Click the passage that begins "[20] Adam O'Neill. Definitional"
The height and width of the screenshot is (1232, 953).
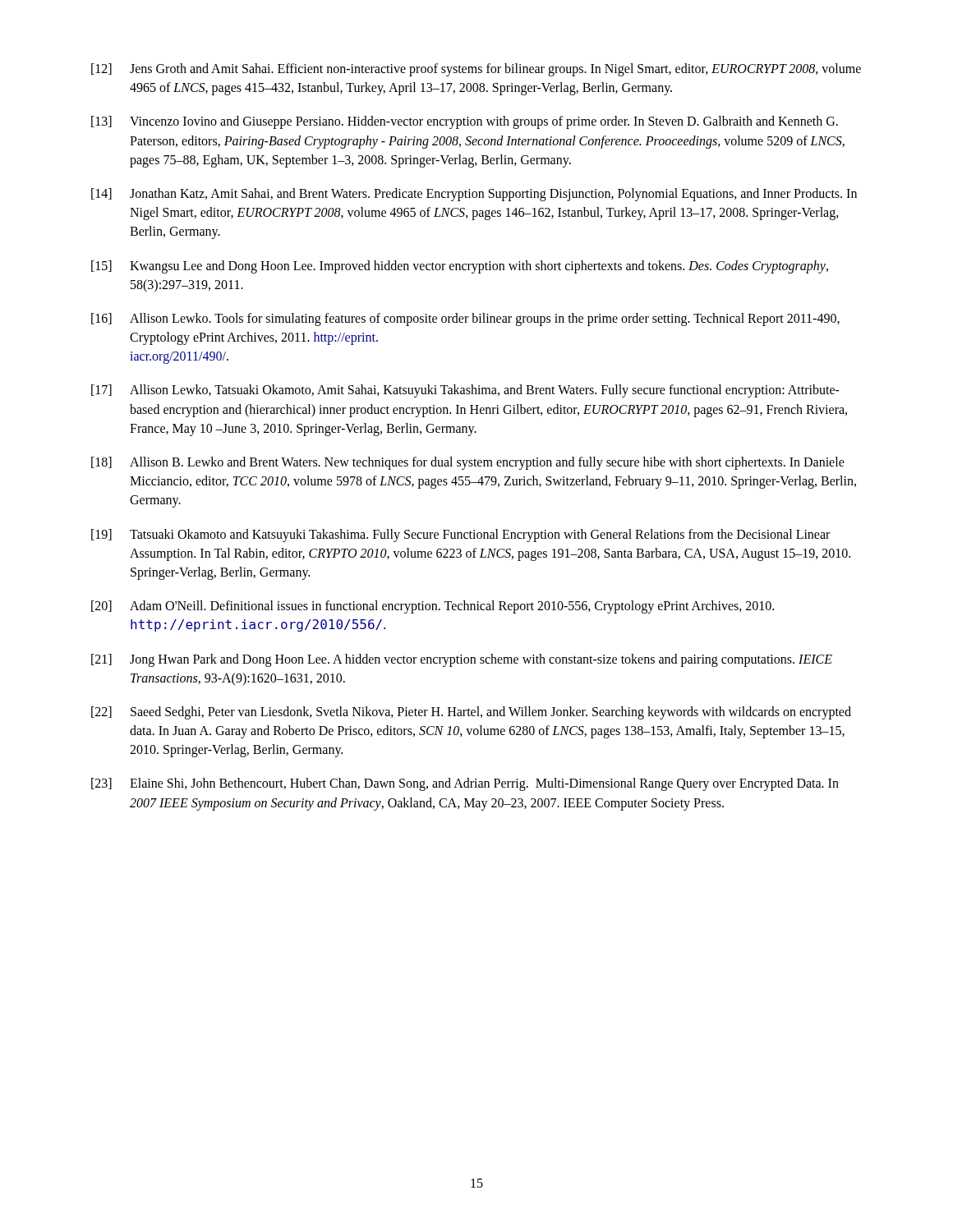click(476, 615)
